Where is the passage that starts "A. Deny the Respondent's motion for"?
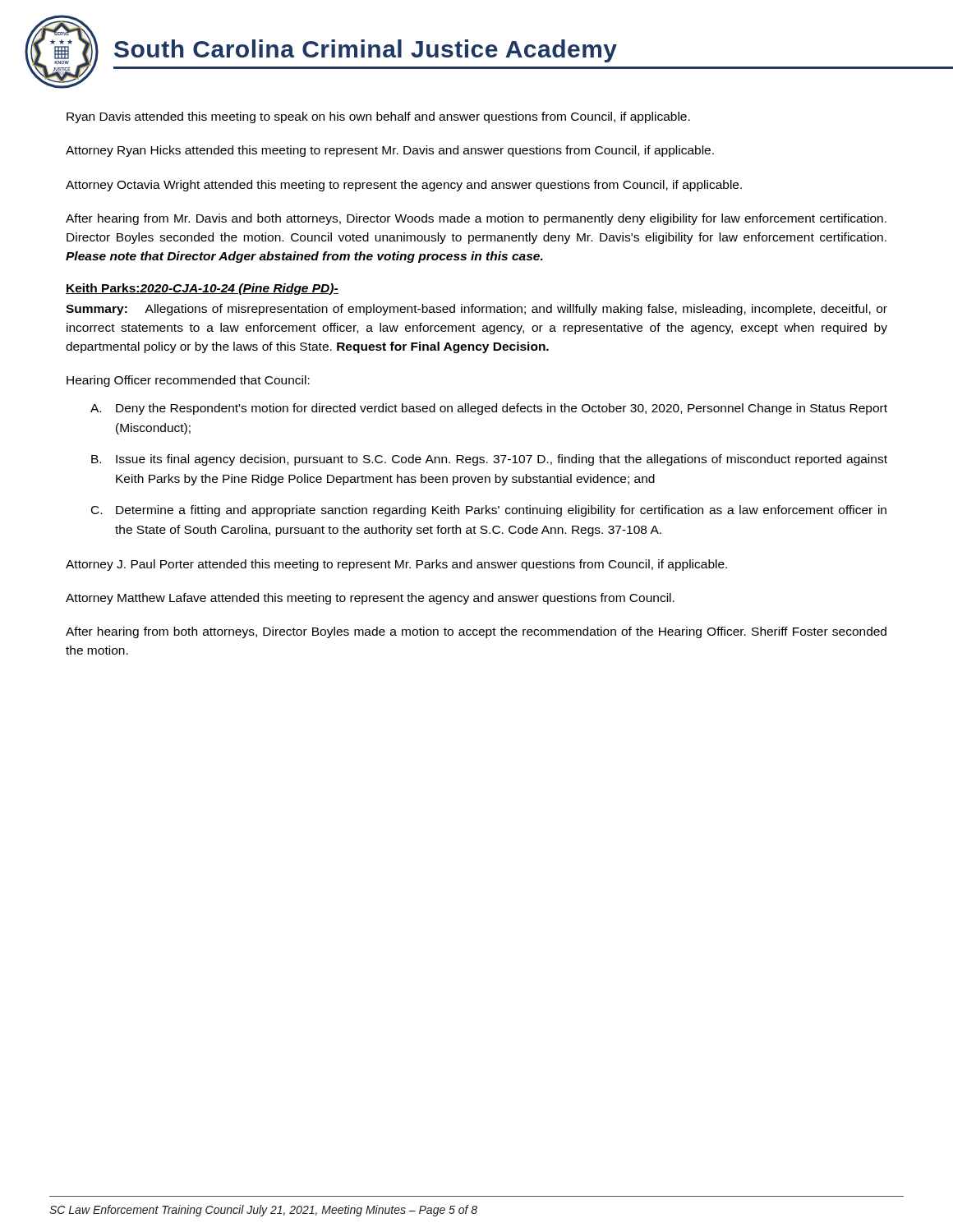Viewport: 953px width, 1232px height. tap(489, 418)
